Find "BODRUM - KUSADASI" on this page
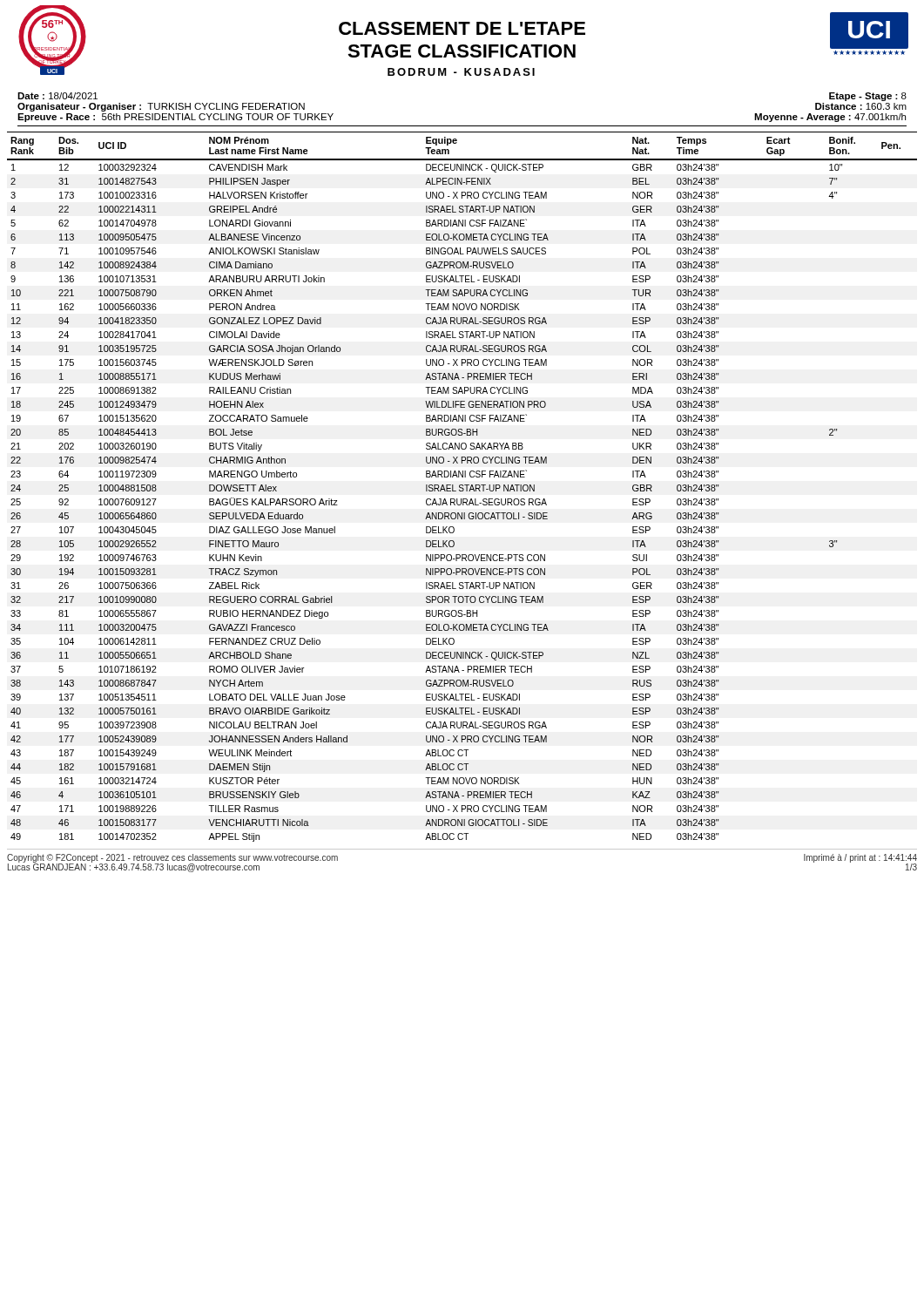This screenshot has width=924, height=1307. pos(462,72)
